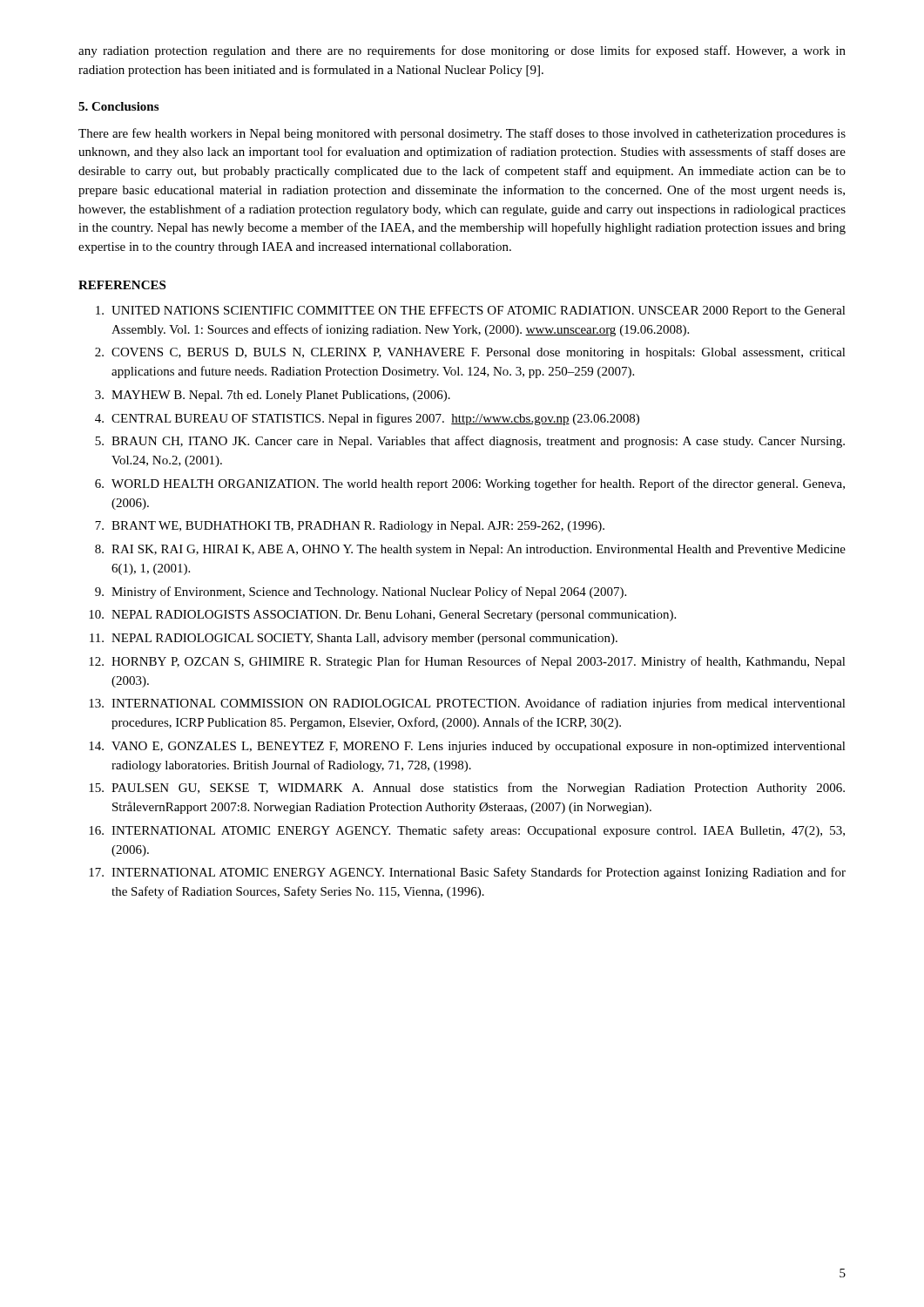Select the section header with the text "5. Conclusions"
Image resolution: width=924 pixels, height=1307 pixels.
click(119, 106)
